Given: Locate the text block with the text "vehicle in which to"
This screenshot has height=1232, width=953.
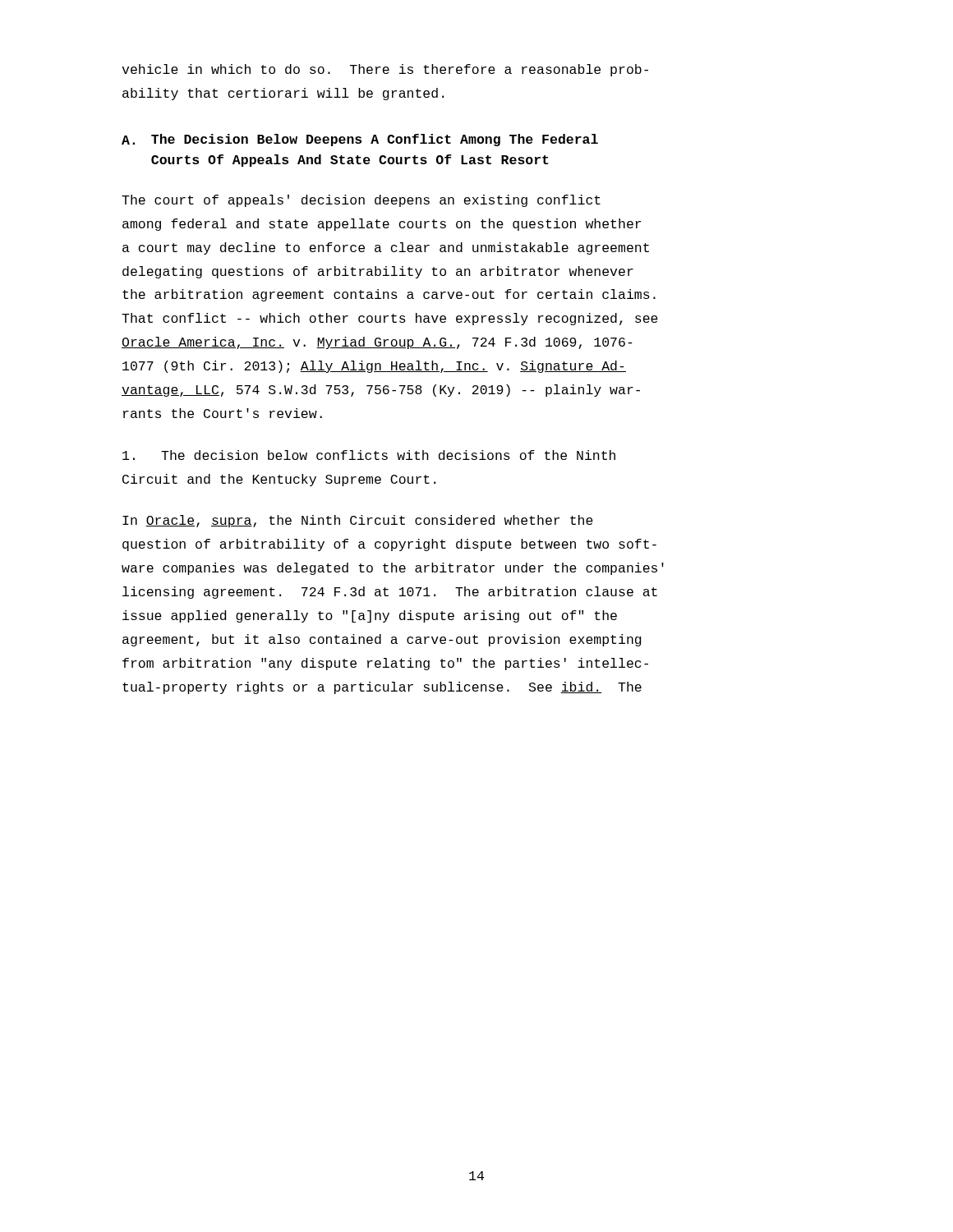Looking at the screenshot, I should point(476,83).
